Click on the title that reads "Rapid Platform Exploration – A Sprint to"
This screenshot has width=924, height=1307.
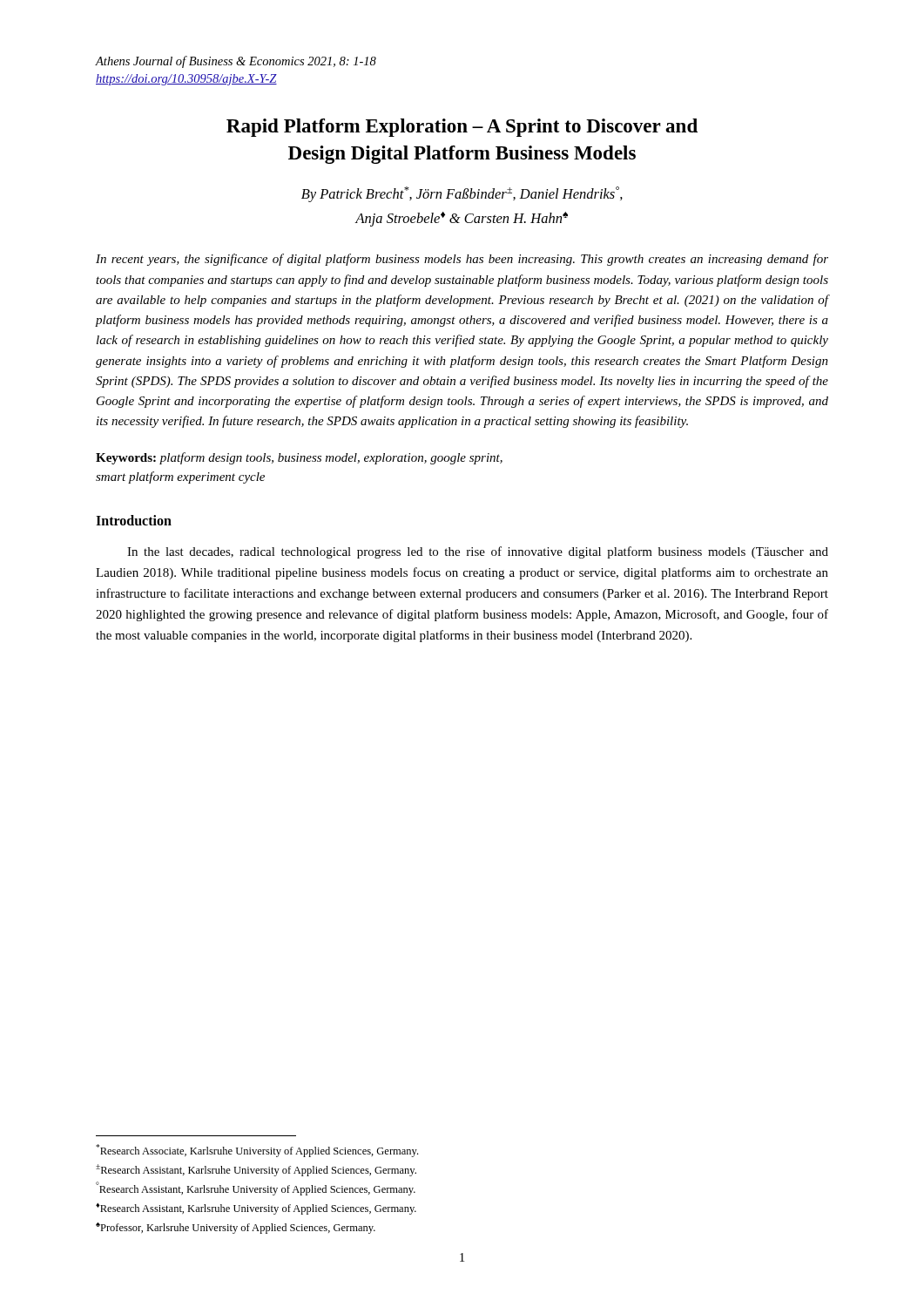462,139
